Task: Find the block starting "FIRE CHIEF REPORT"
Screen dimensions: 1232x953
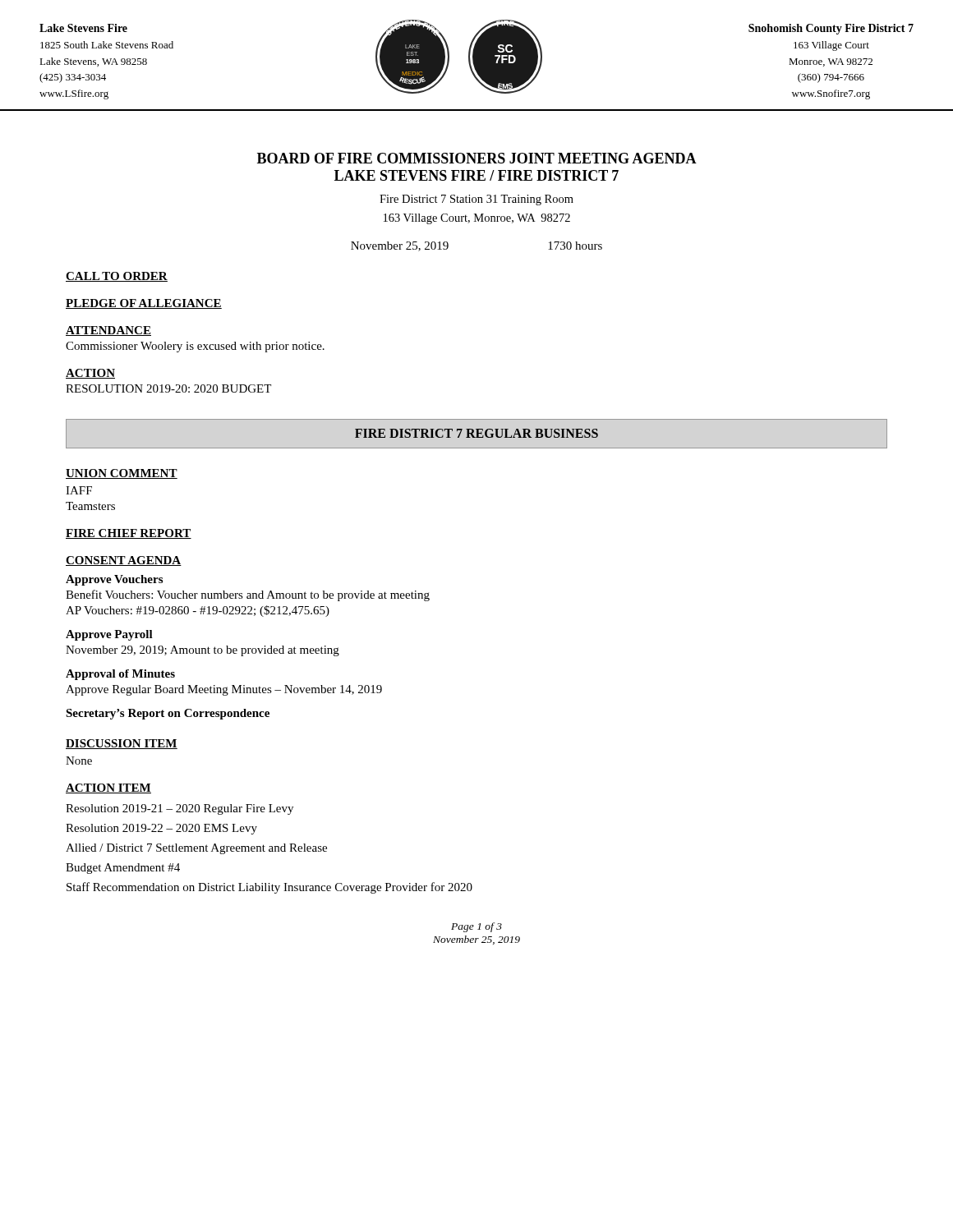Action: [128, 533]
